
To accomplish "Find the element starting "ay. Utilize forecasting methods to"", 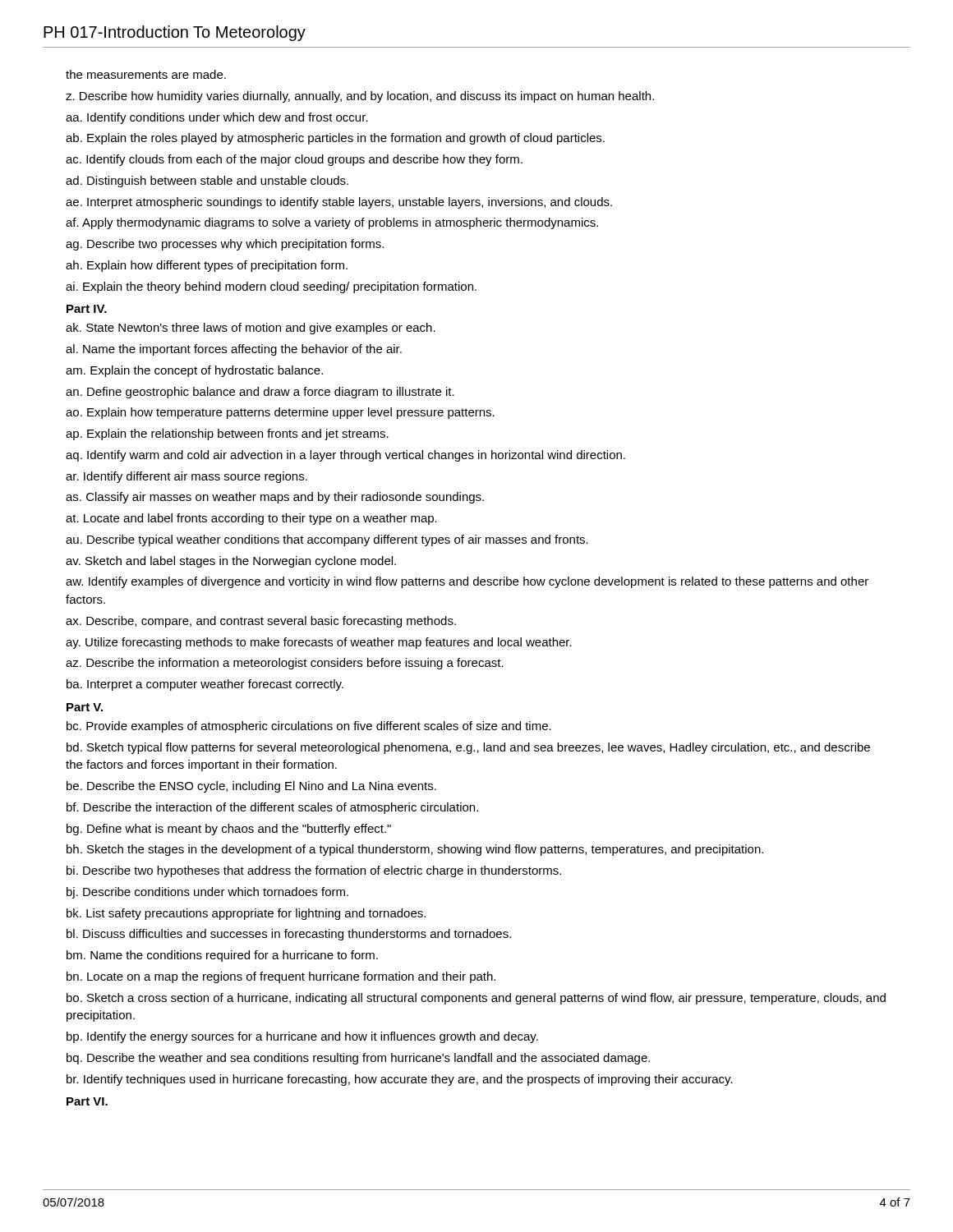I will (319, 641).
